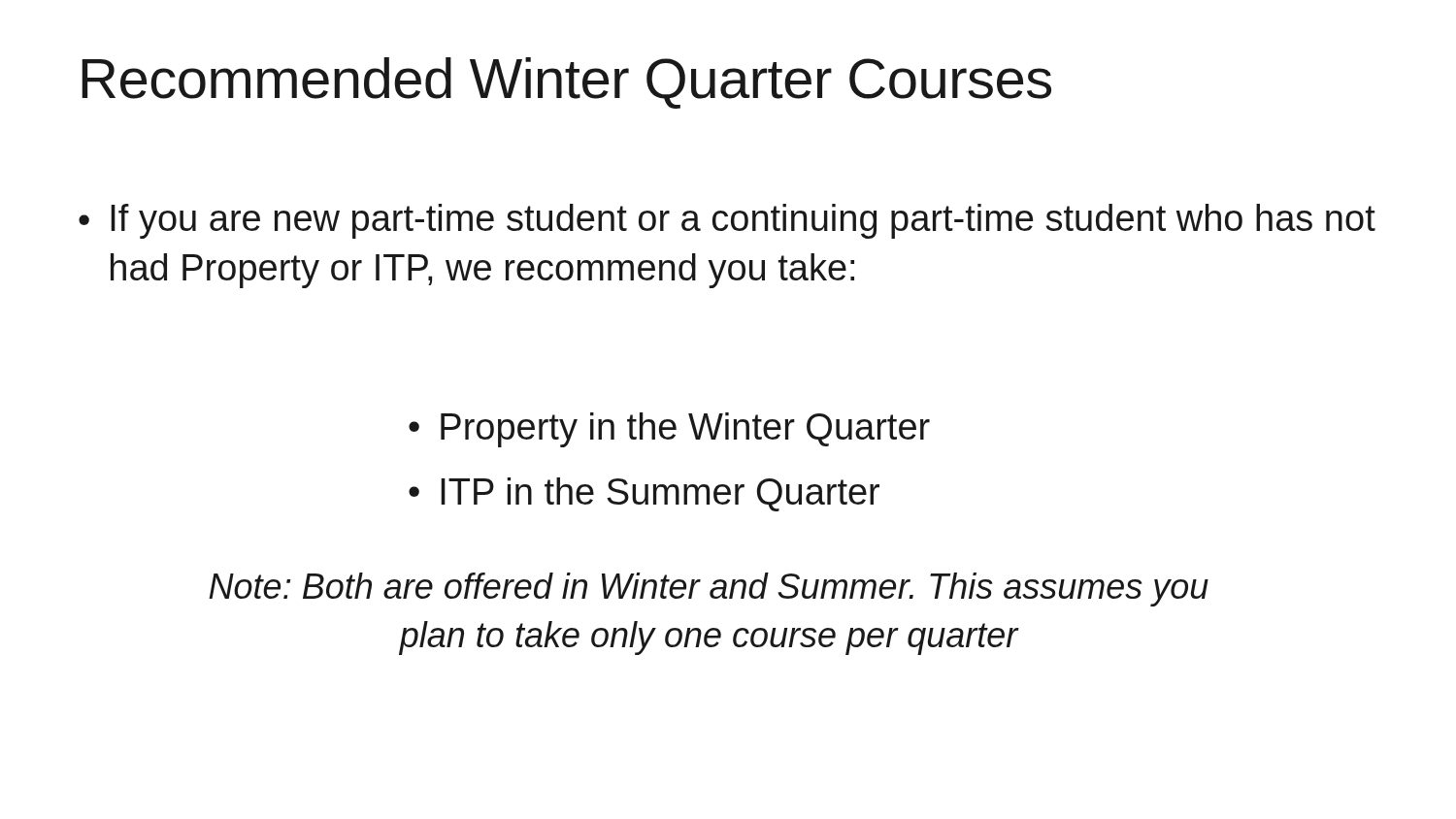Click the title

tap(565, 78)
